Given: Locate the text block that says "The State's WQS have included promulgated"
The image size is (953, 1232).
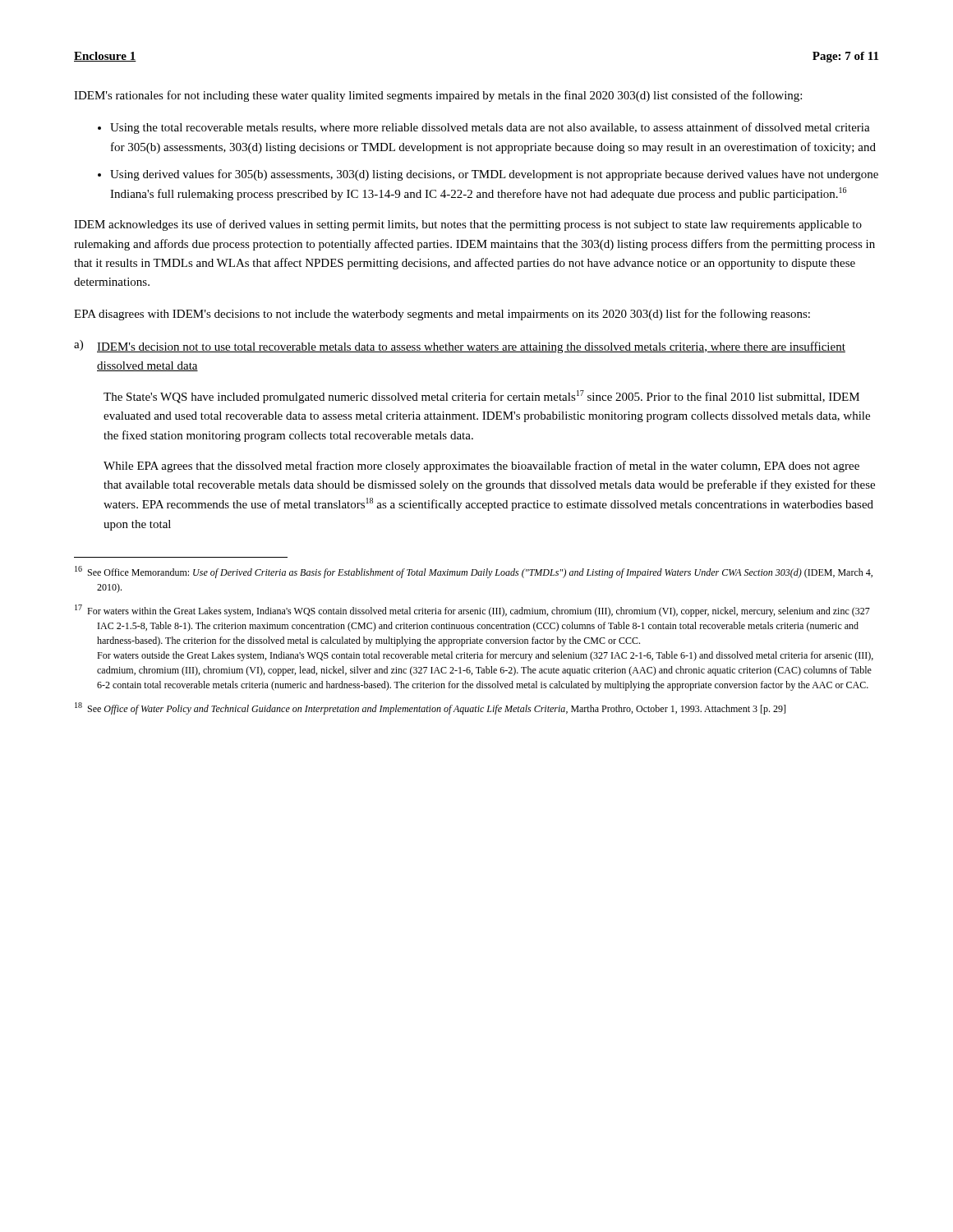Looking at the screenshot, I should [x=491, y=416].
